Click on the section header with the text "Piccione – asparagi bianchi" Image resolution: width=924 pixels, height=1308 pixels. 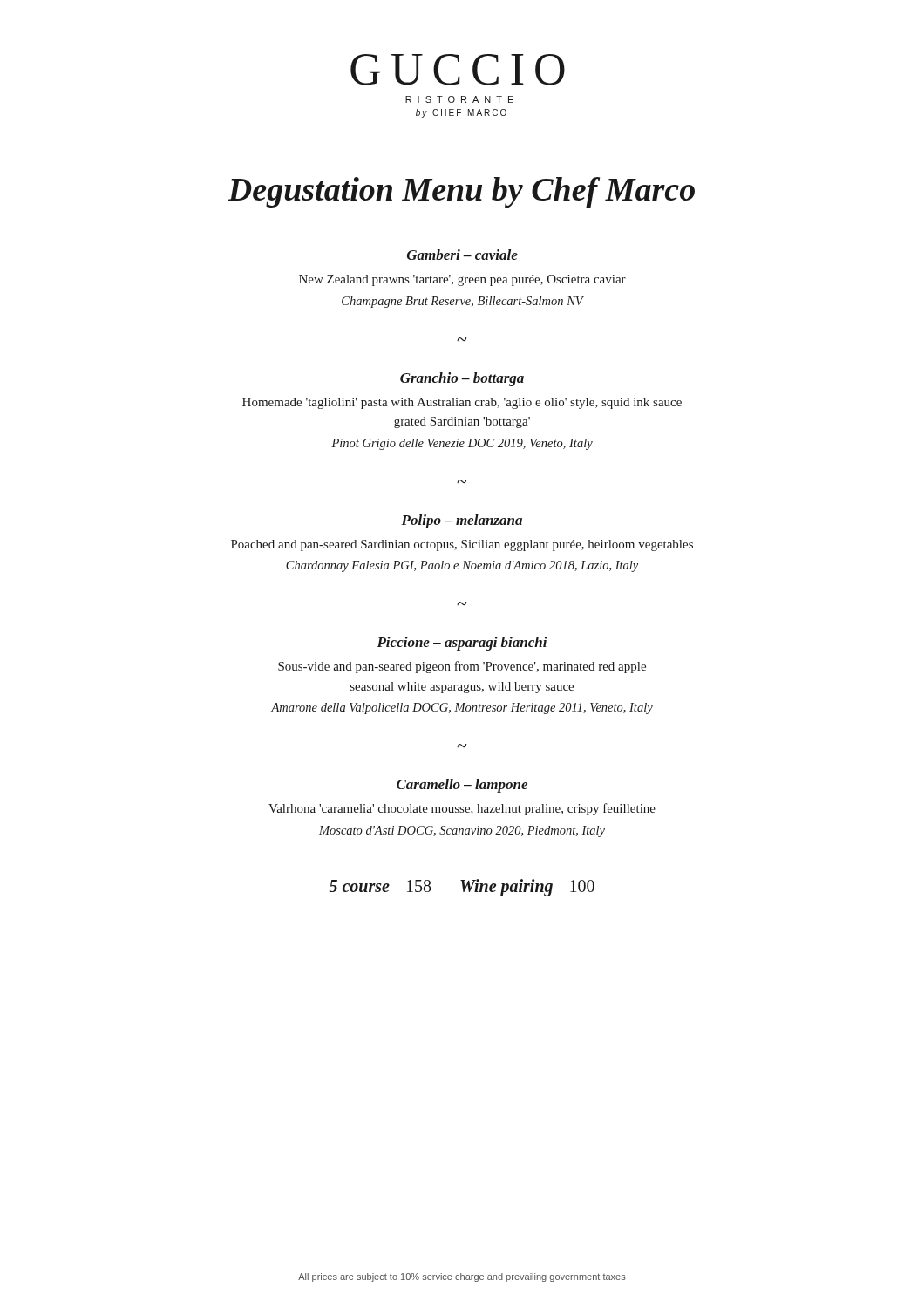pyautogui.click(x=462, y=643)
